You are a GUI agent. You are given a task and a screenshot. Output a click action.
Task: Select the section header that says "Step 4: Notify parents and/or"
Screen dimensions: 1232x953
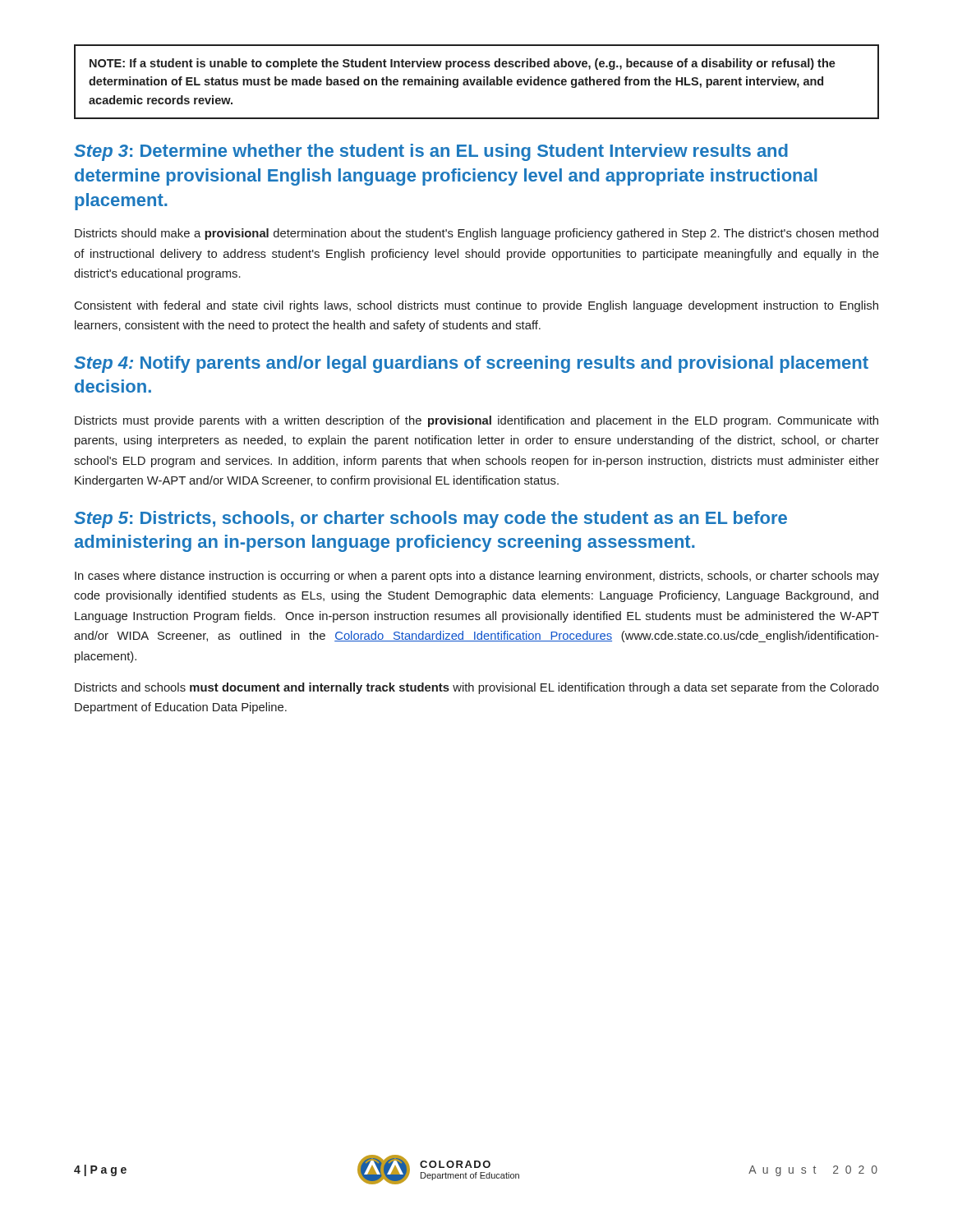coord(471,374)
